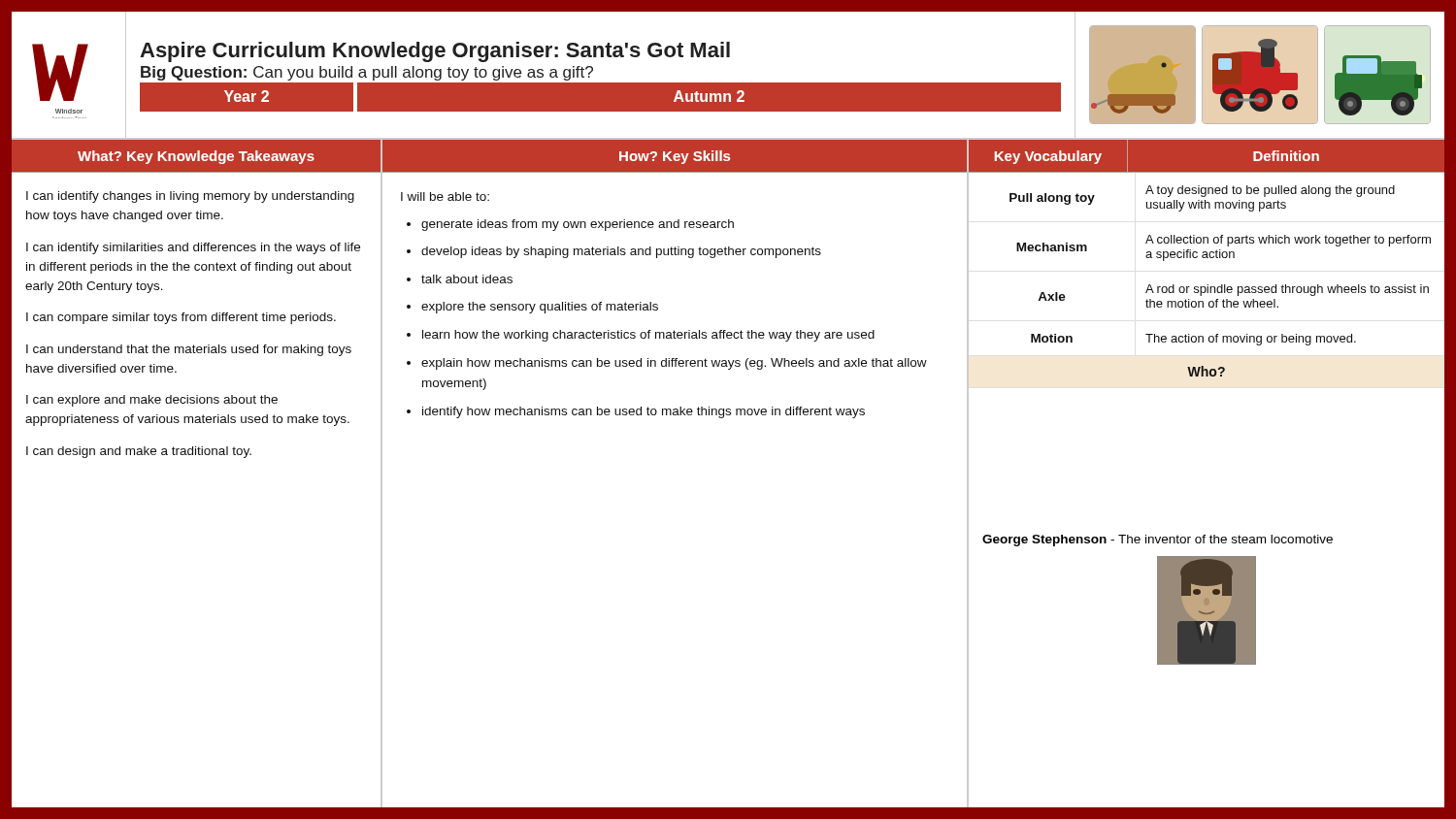Viewport: 1456px width, 819px height.
Task: Navigate to the text block starting "Key Vocabulary"
Action: (x=1048, y=156)
